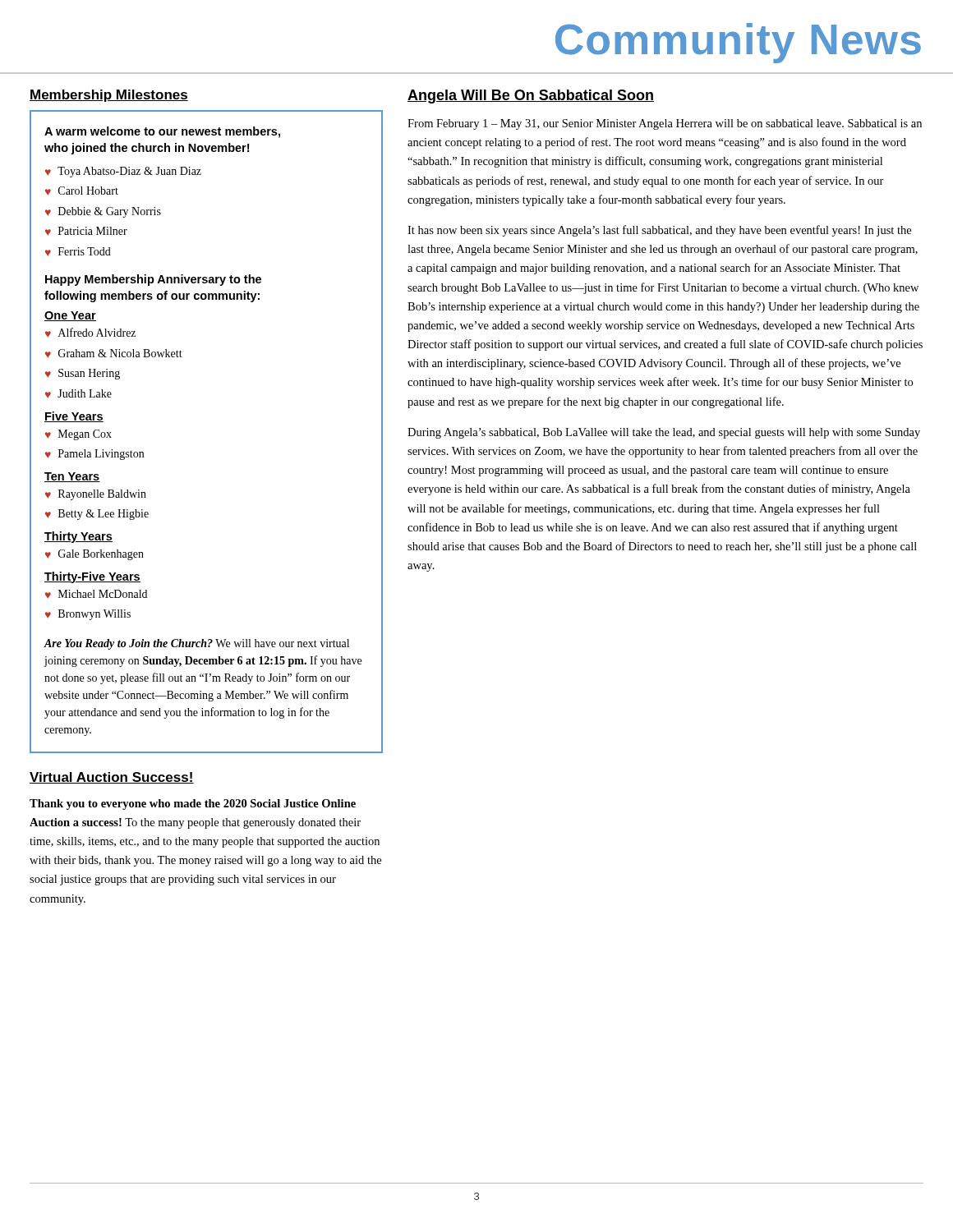Locate the text "♥Graham & Nicola Bowkett"
Viewport: 953px width, 1232px height.
pyautogui.click(x=113, y=354)
